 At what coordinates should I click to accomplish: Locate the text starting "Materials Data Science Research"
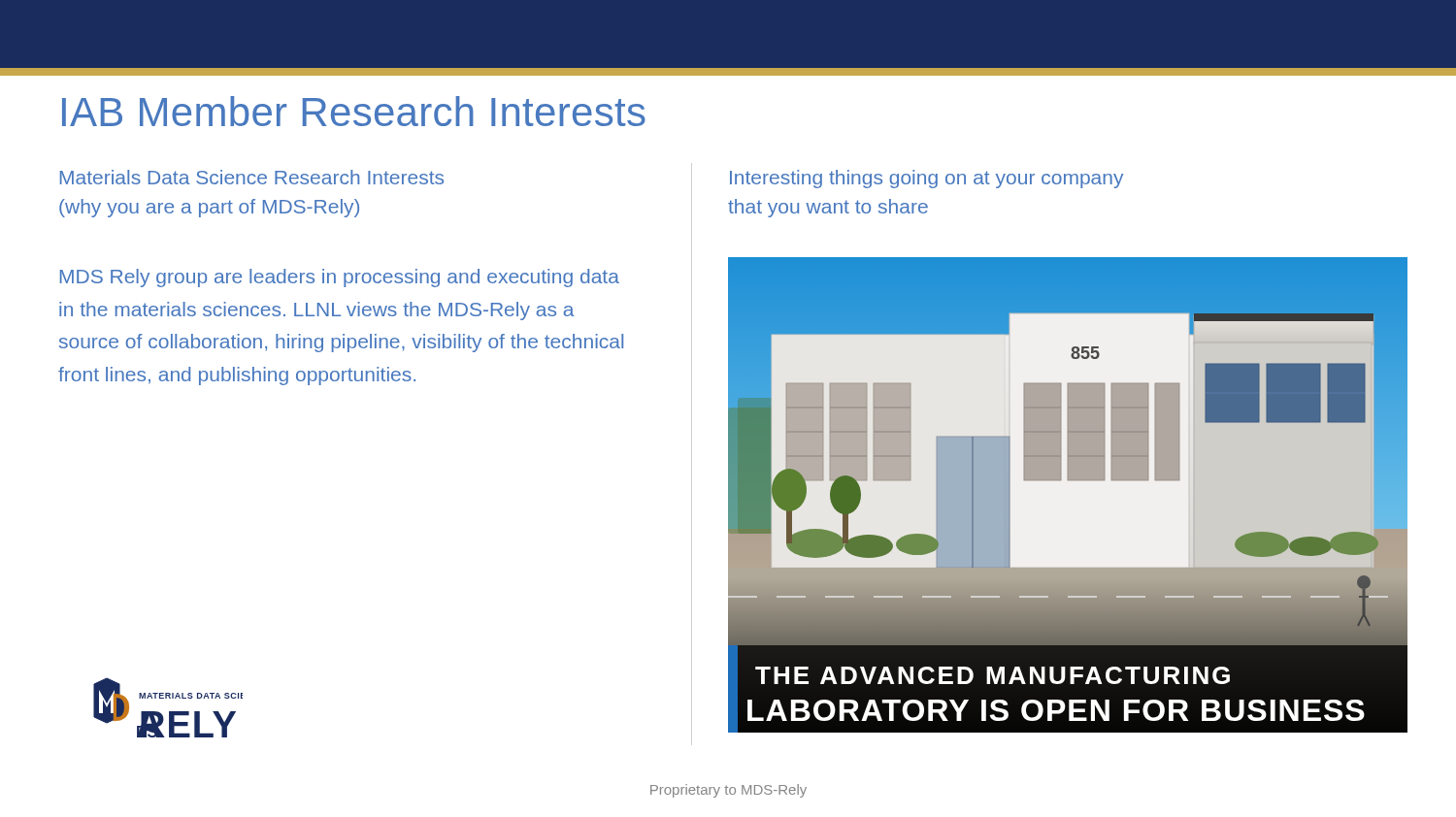tap(251, 192)
